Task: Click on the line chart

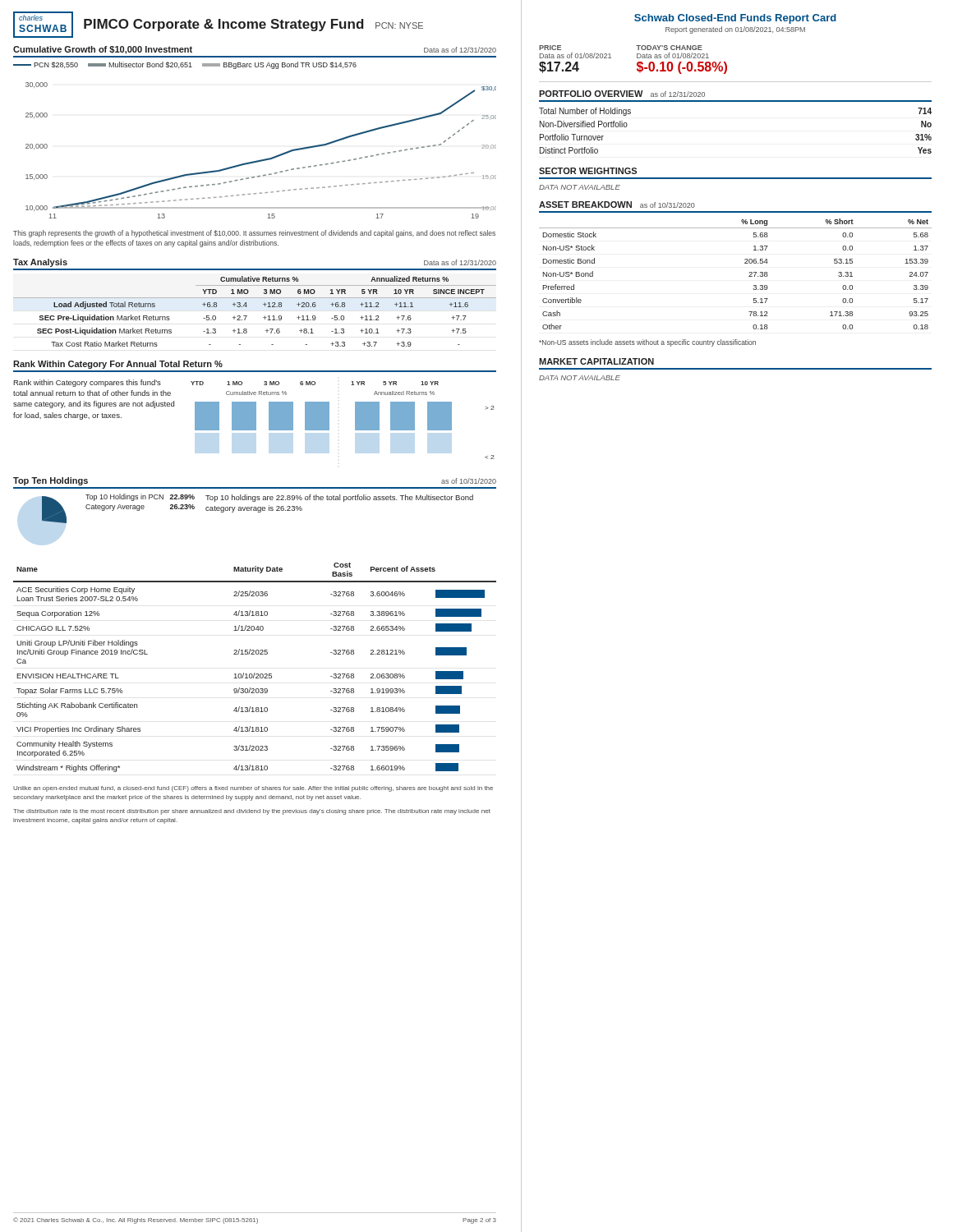Action: (255, 149)
